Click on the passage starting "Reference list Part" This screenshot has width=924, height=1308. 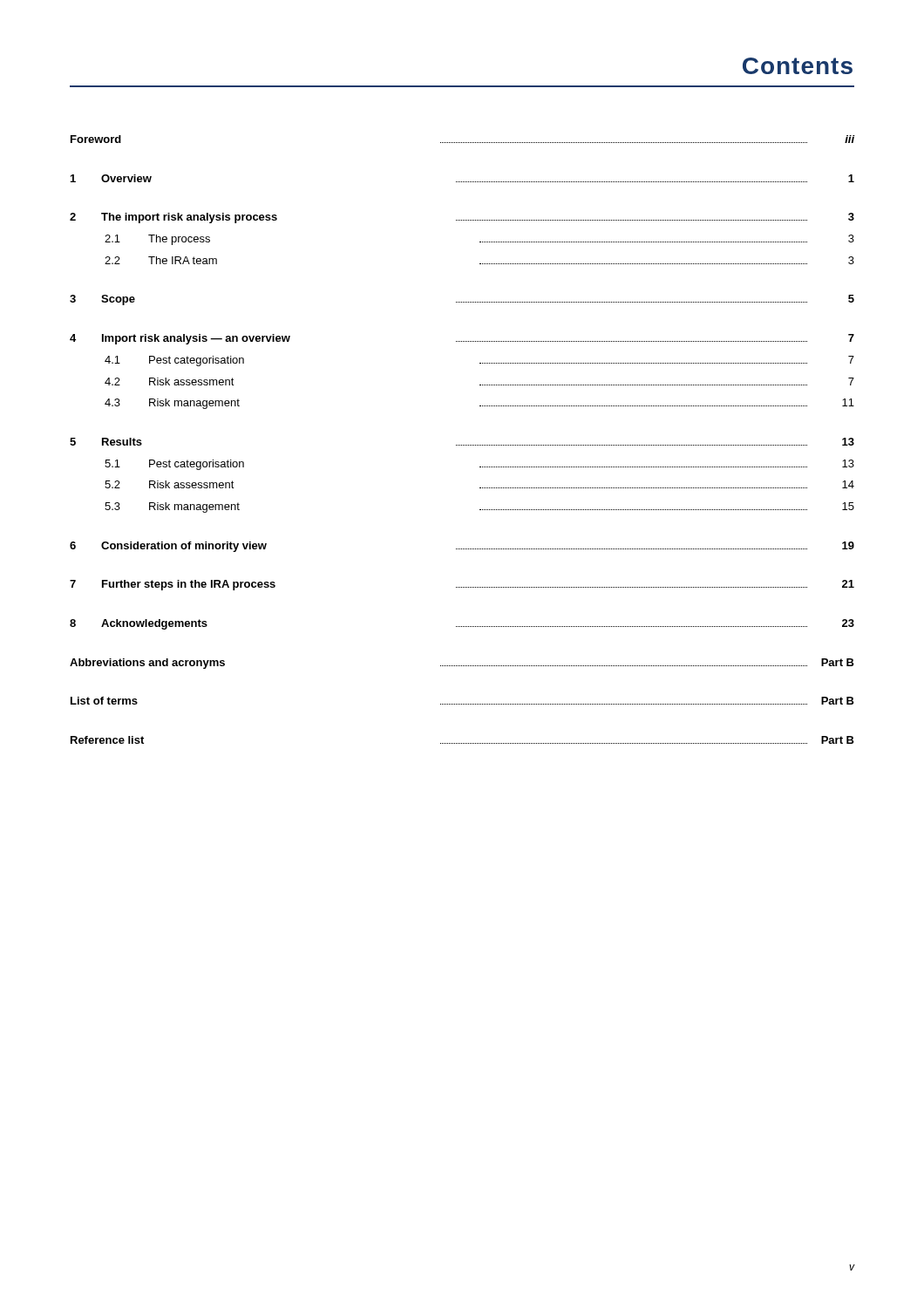(x=462, y=741)
